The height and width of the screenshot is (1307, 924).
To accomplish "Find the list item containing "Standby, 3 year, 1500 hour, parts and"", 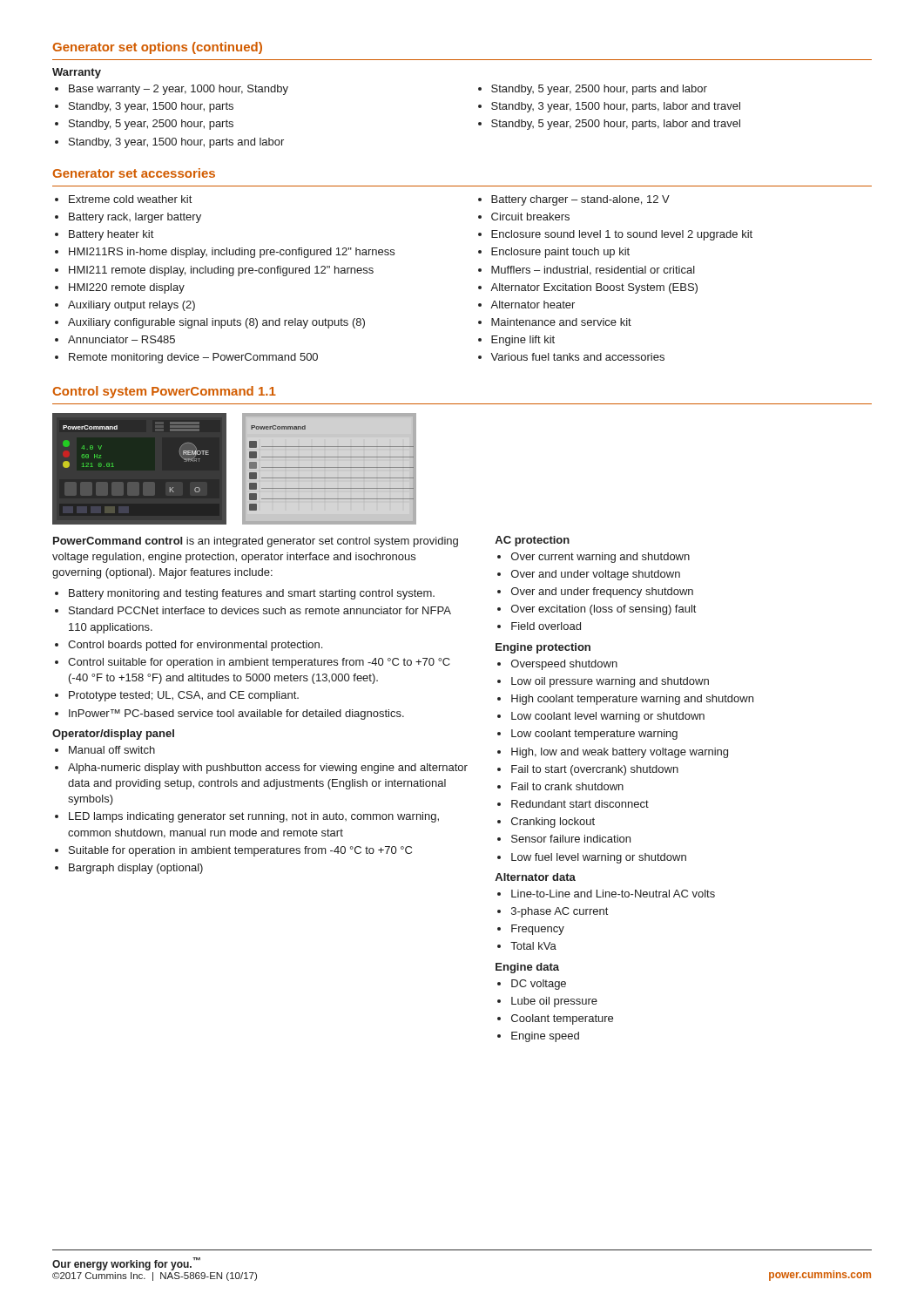I will tap(176, 141).
